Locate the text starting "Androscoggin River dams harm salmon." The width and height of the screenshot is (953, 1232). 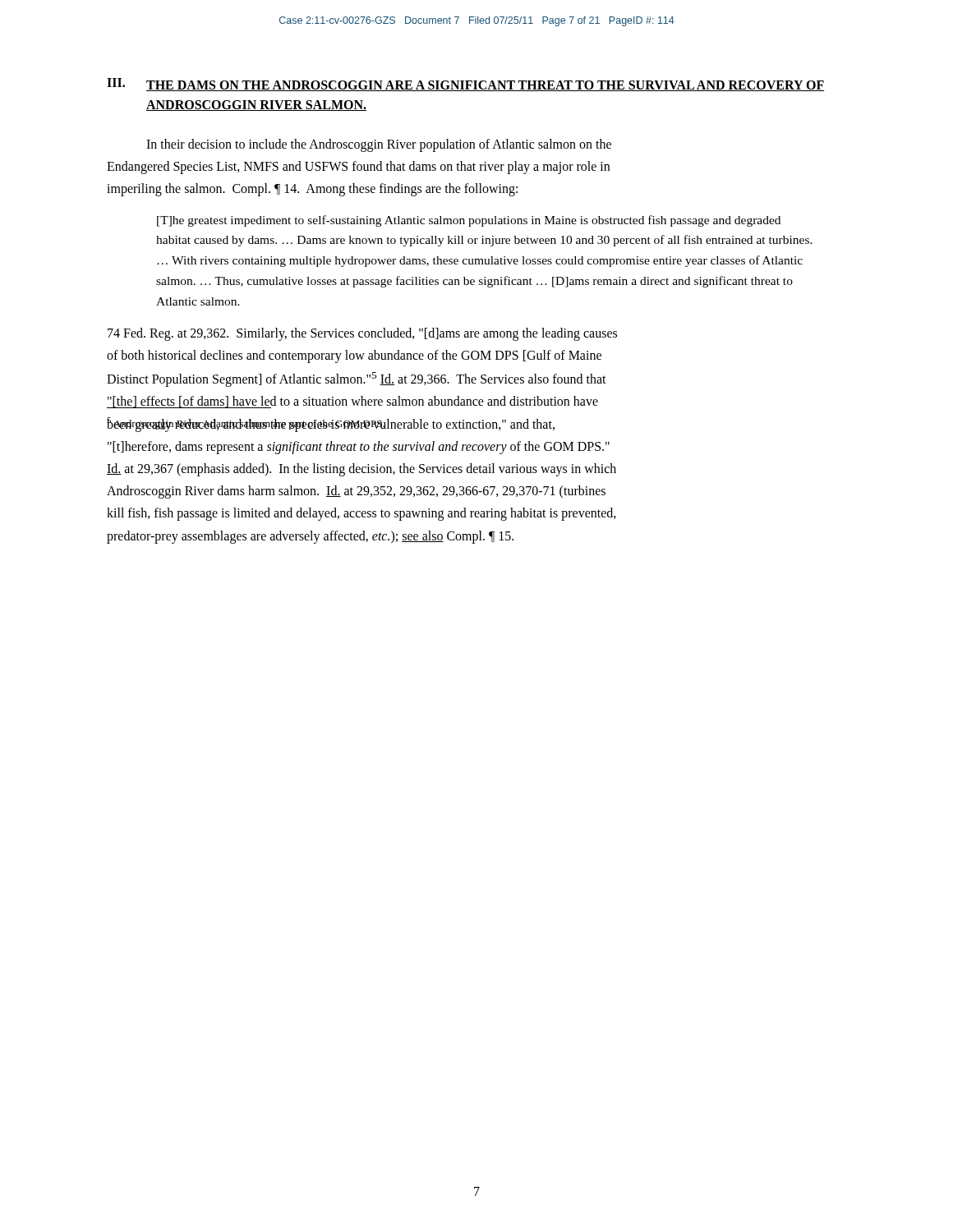(356, 491)
